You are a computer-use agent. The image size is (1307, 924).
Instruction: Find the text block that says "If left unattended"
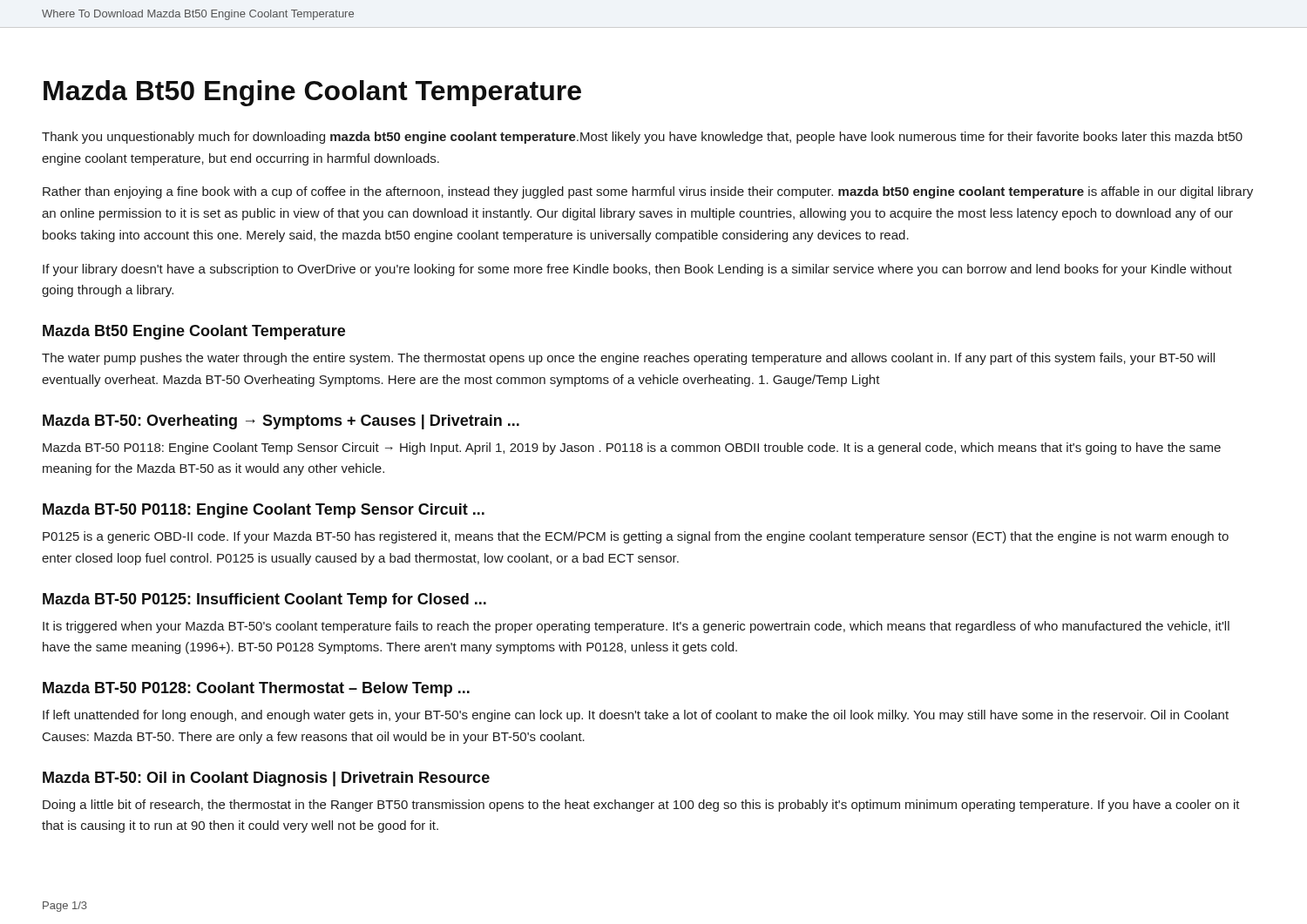(x=635, y=725)
